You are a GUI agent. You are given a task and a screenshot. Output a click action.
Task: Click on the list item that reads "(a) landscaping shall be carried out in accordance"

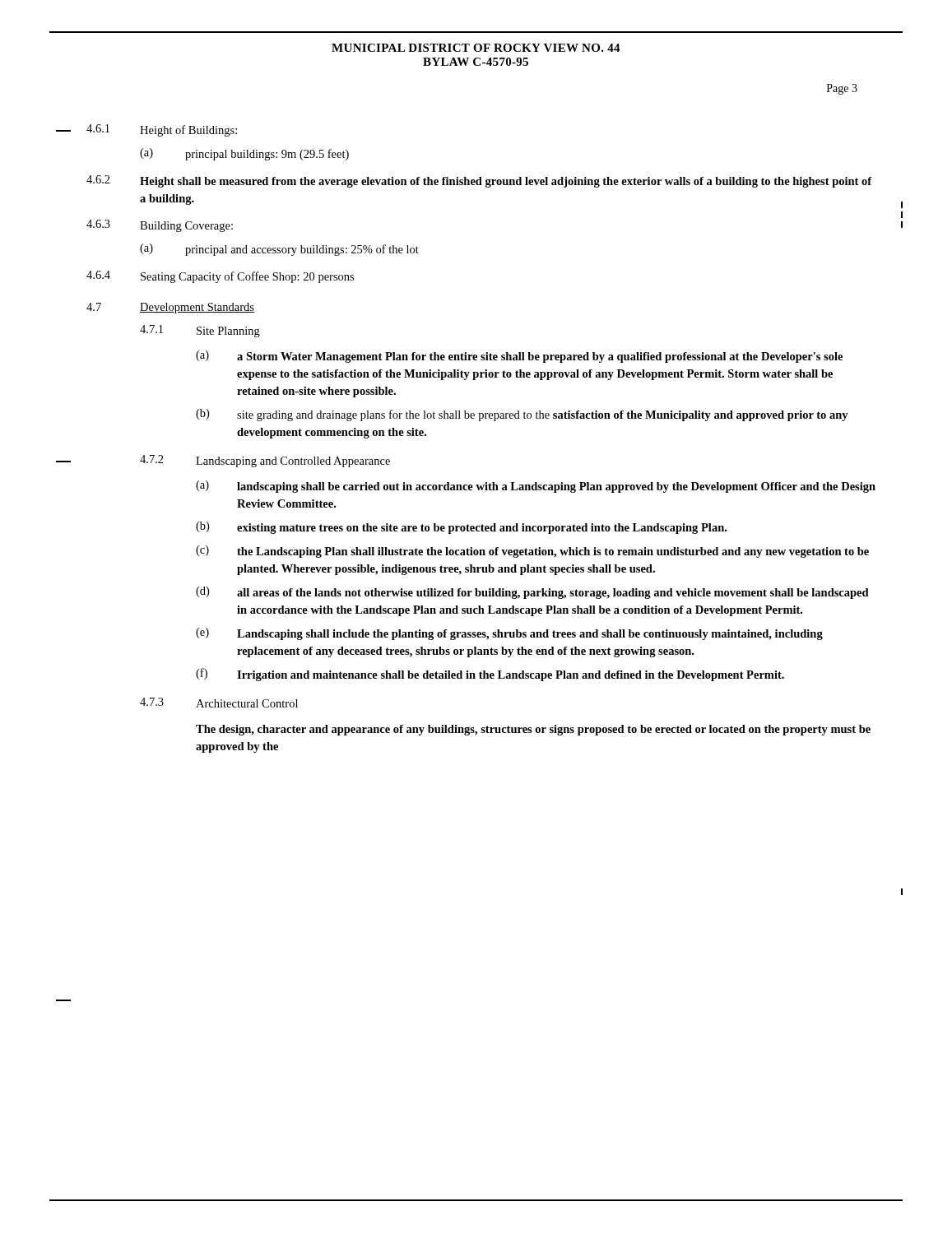pos(537,495)
